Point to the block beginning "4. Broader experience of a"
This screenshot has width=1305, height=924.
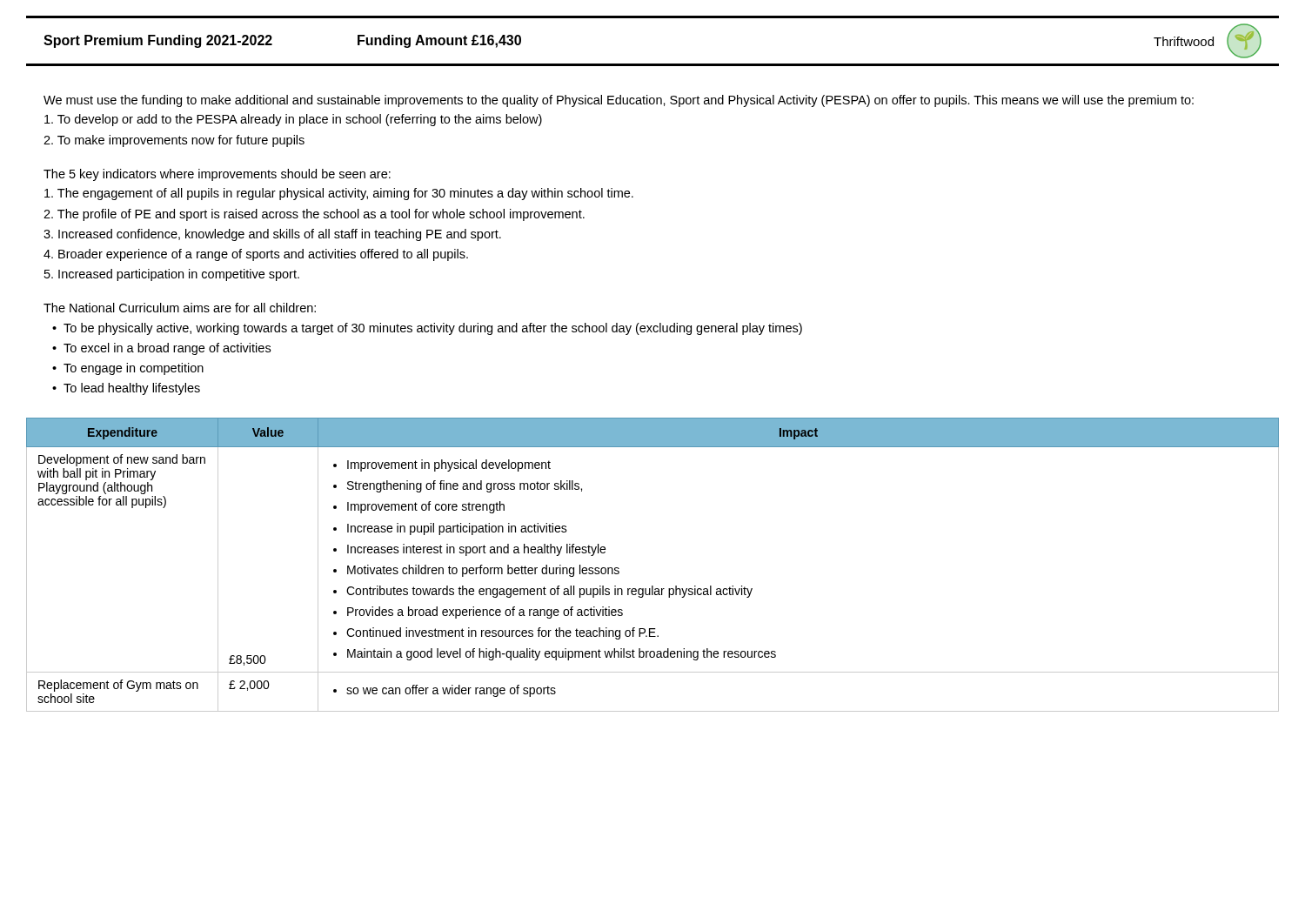click(x=256, y=254)
